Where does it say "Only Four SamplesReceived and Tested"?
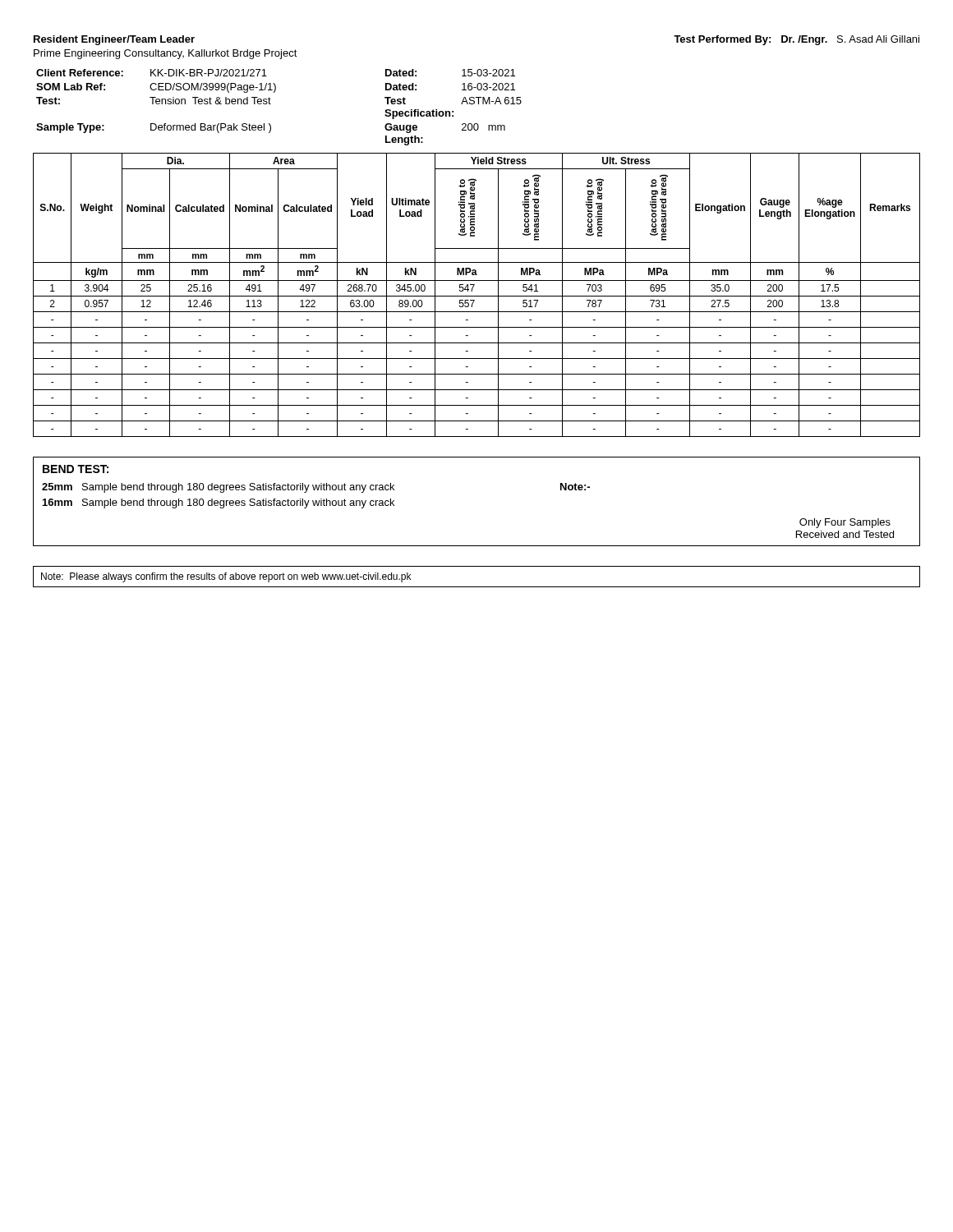The height and width of the screenshot is (1232, 953). coord(845,528)
